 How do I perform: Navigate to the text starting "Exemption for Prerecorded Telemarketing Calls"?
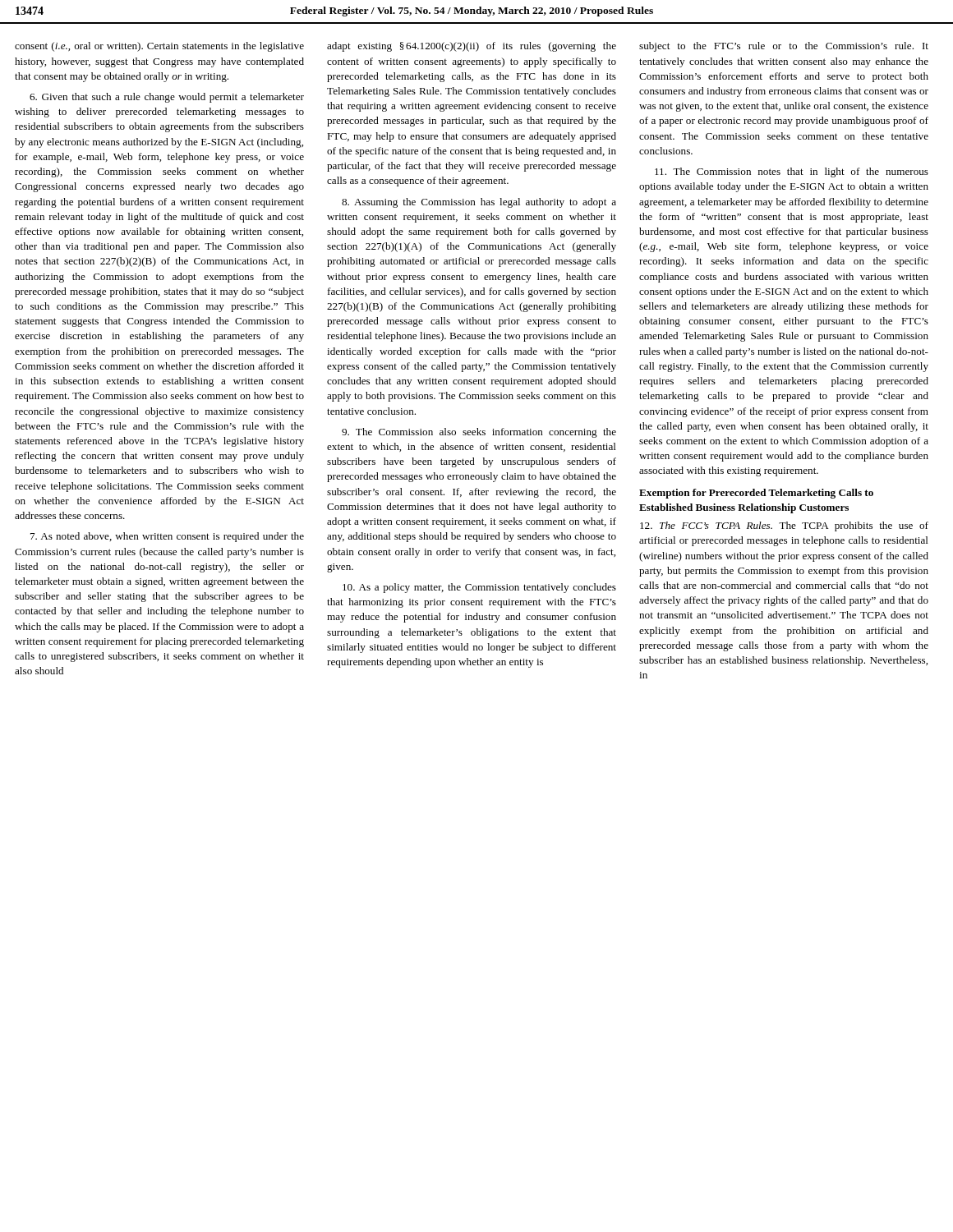(756, 500)
